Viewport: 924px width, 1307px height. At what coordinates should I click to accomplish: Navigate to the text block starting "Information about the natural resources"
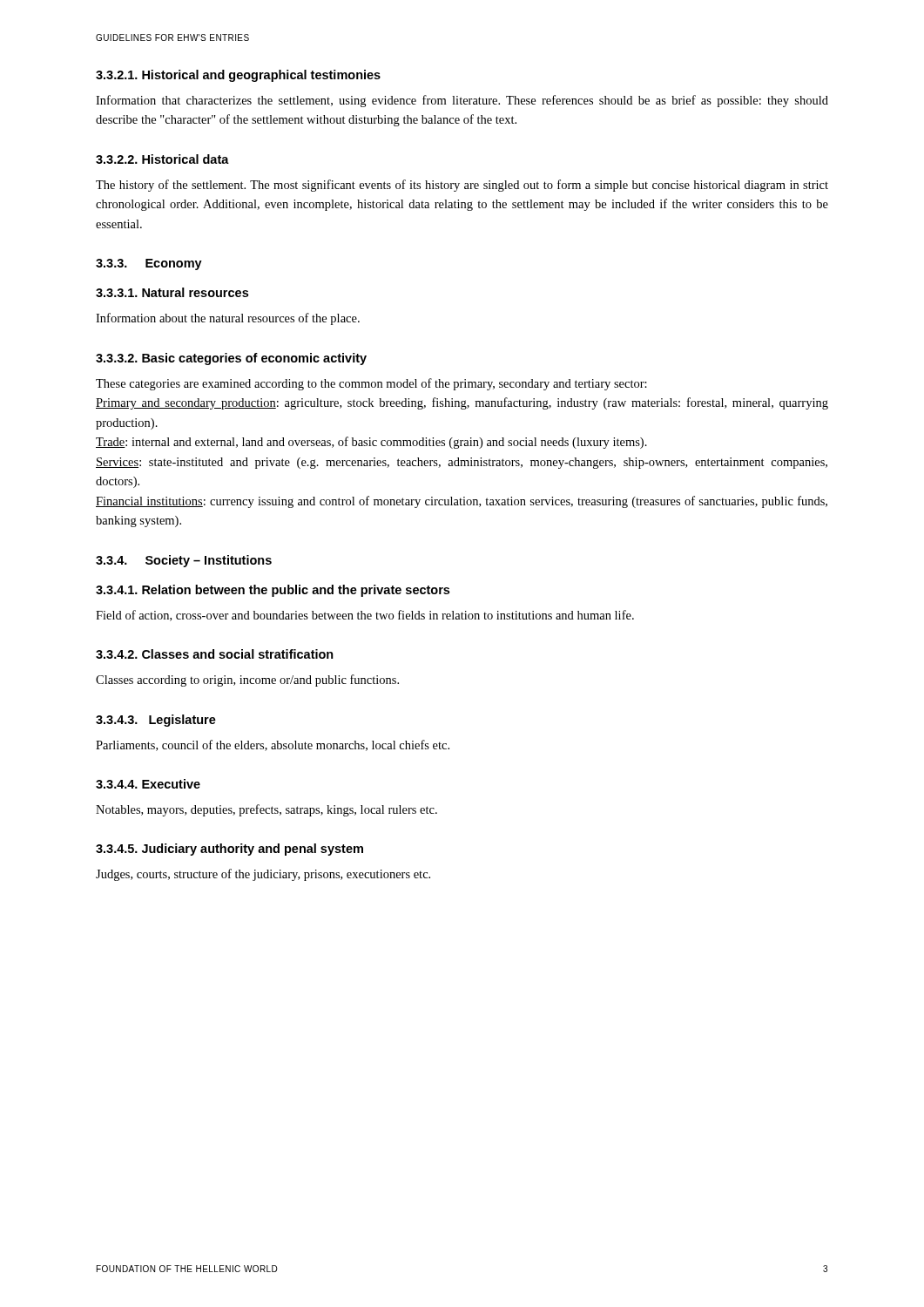228,318
